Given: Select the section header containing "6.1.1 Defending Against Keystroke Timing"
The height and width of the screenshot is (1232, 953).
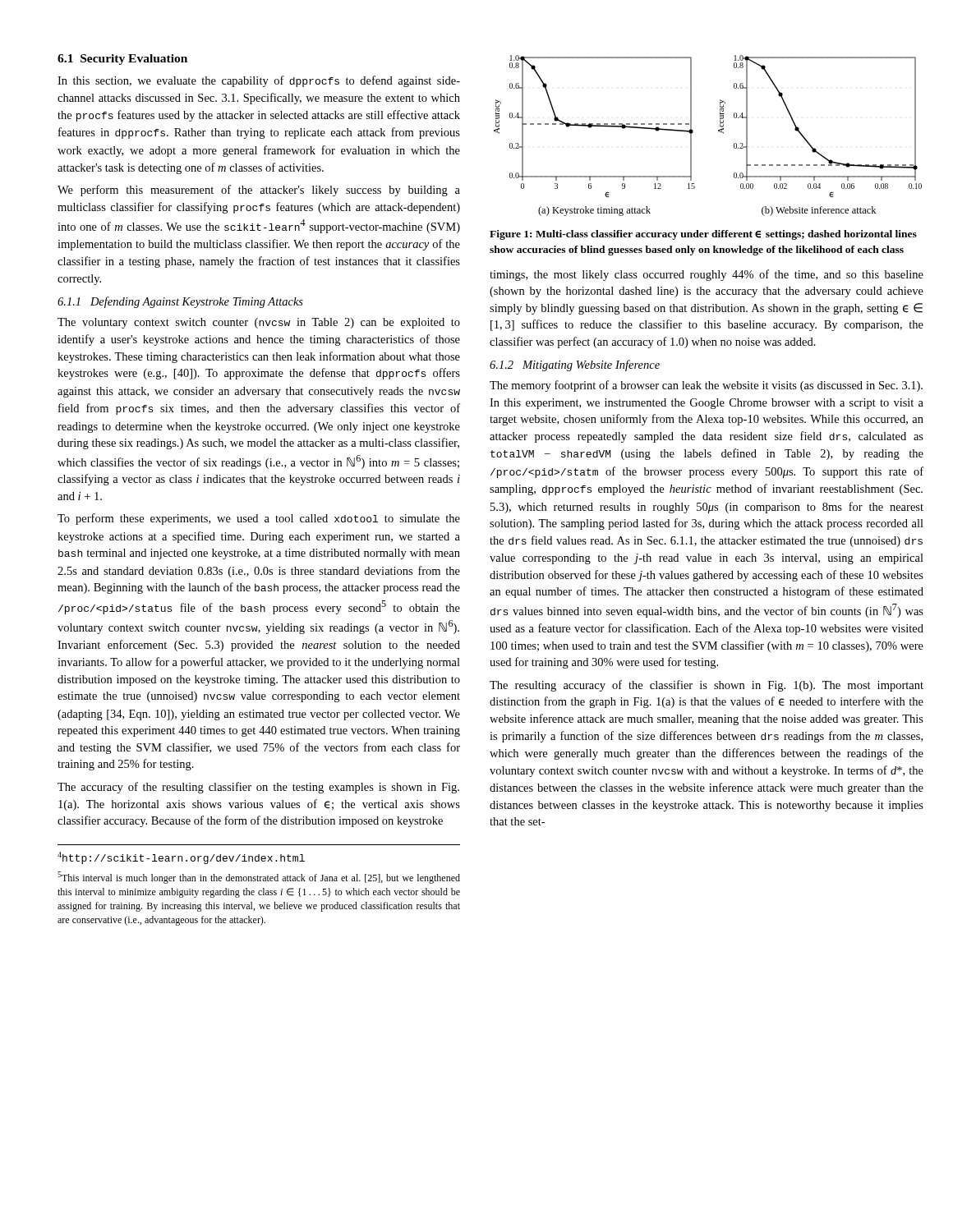Looking at the screenshot, I should coord(180,302).
